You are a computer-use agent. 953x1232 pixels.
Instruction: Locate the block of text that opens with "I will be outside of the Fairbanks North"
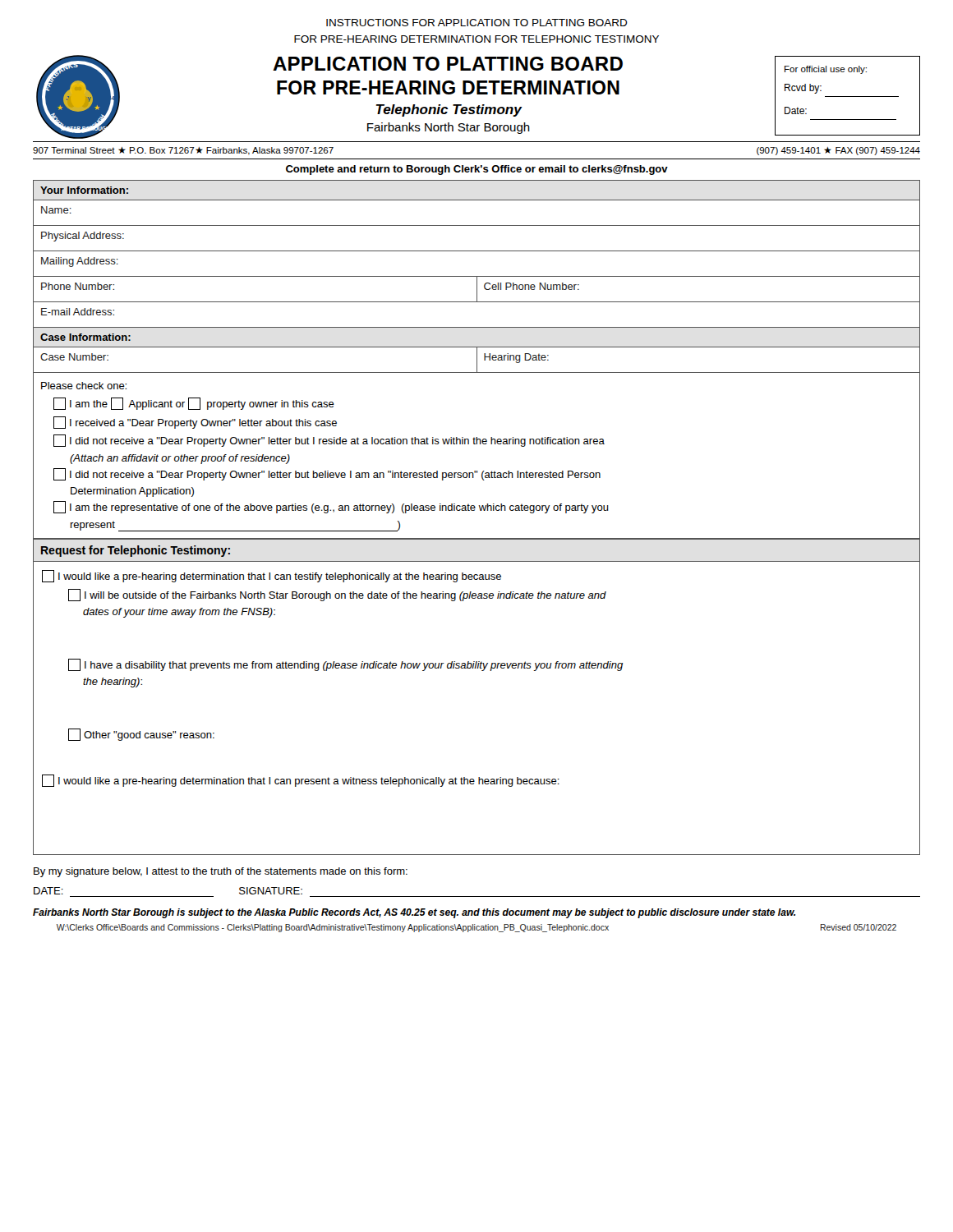click(x=337, y=595)
